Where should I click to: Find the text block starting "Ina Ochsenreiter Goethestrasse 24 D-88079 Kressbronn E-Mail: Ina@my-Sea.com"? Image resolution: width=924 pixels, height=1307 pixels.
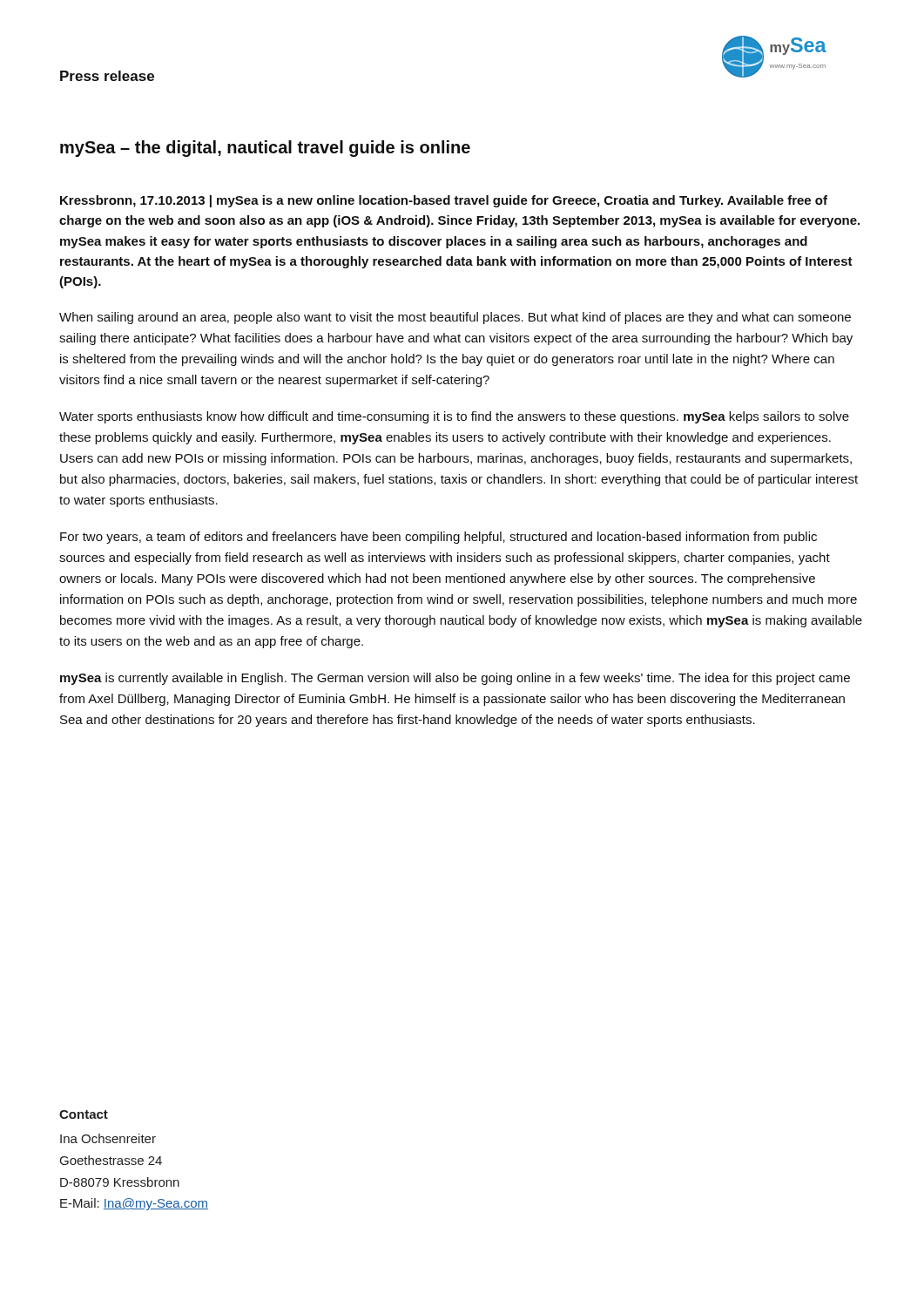click(x=134, y=1171)
